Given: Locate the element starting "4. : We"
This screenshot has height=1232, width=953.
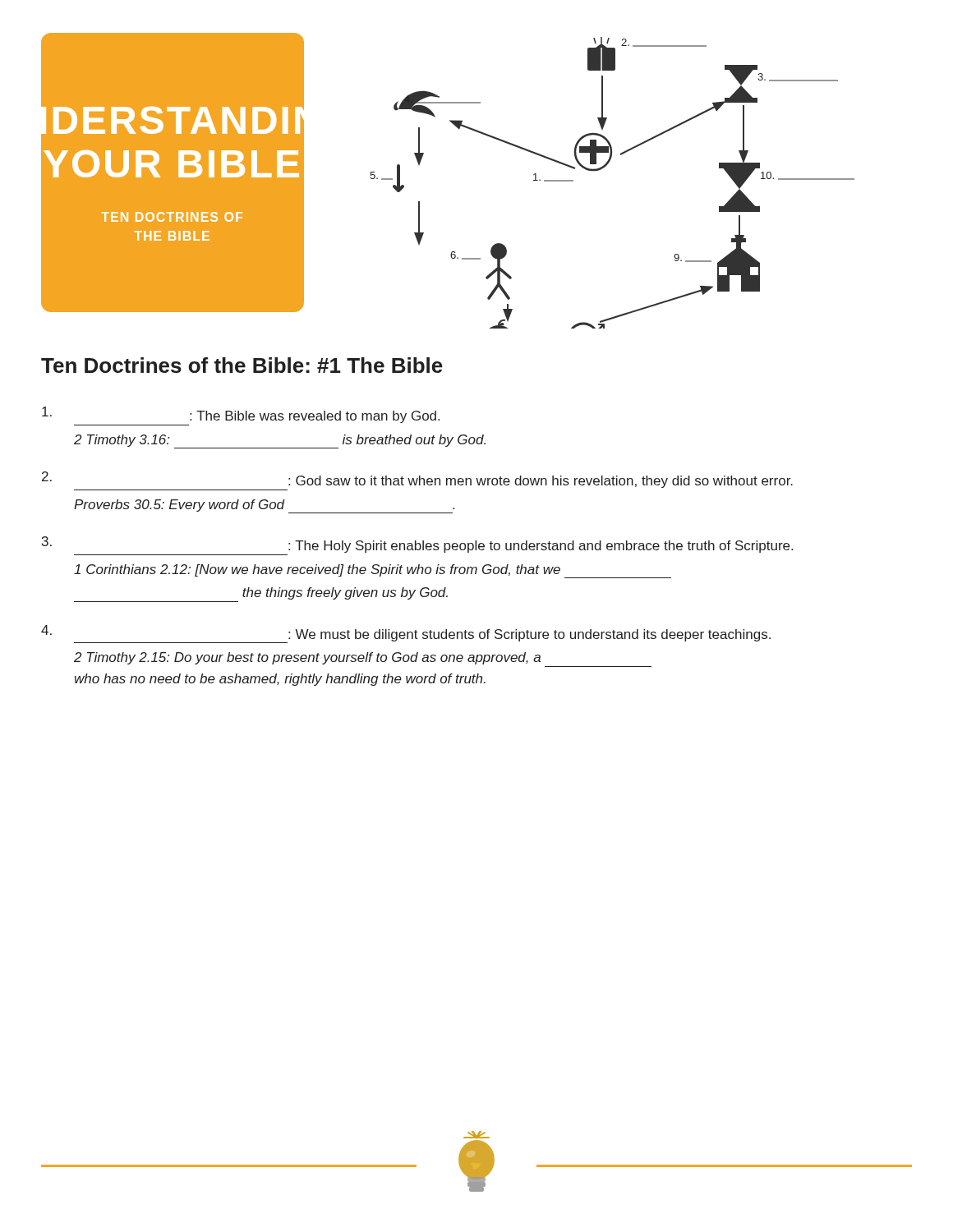Looking at the screenshot, I should click(x=476, y=655).
